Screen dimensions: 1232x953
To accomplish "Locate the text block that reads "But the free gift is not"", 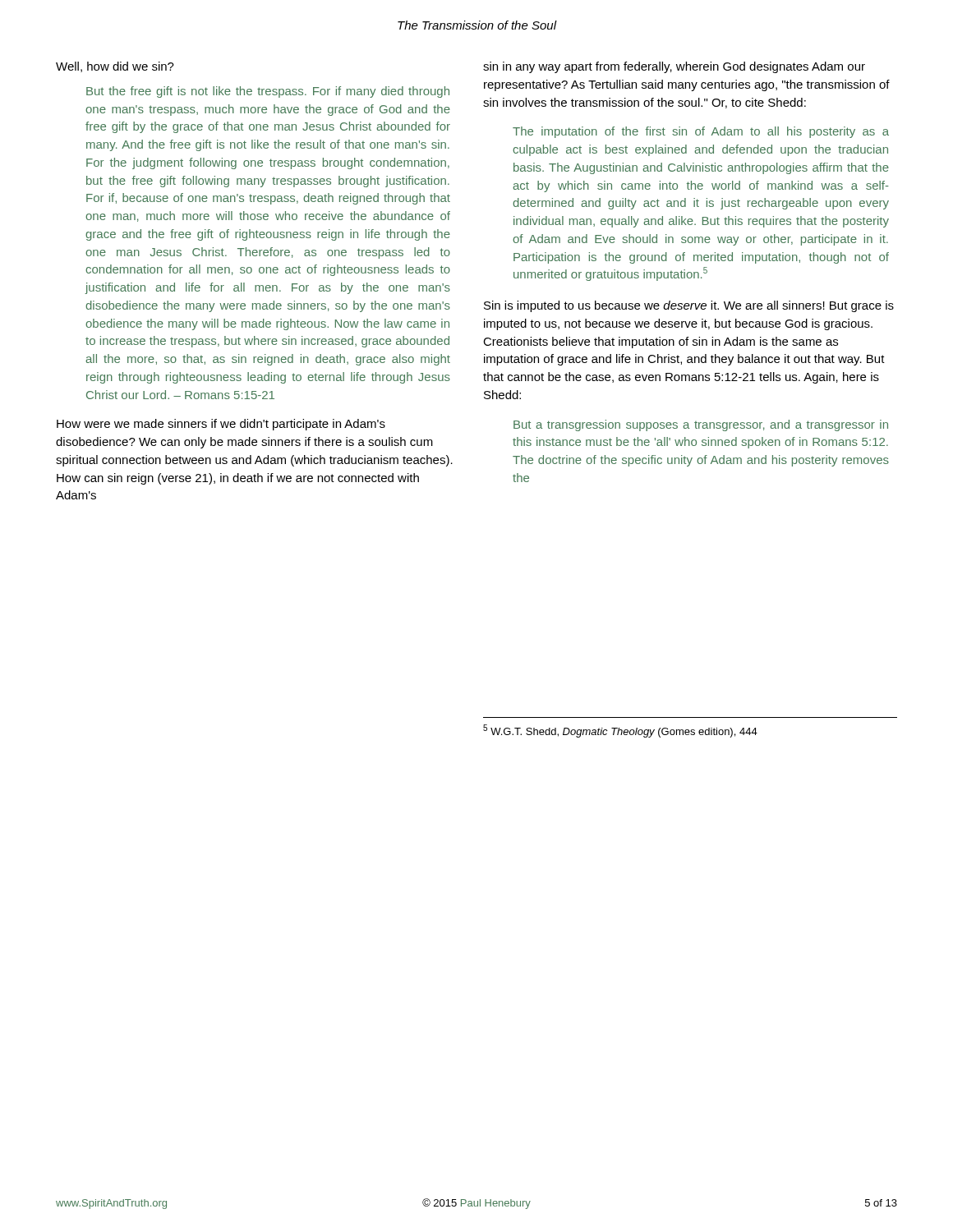I will coord(268,242).
